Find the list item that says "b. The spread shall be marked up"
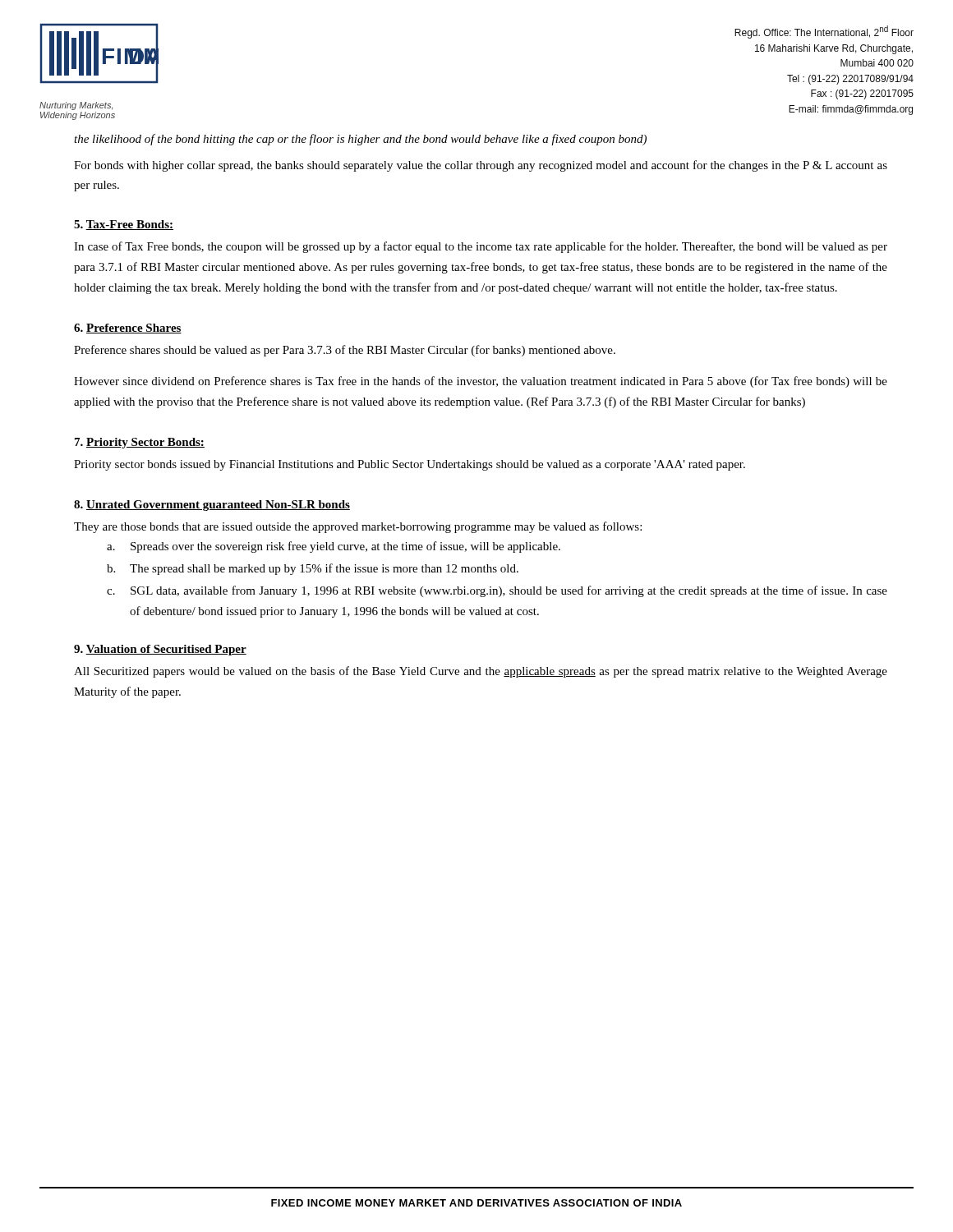 (x=497, y=569)
